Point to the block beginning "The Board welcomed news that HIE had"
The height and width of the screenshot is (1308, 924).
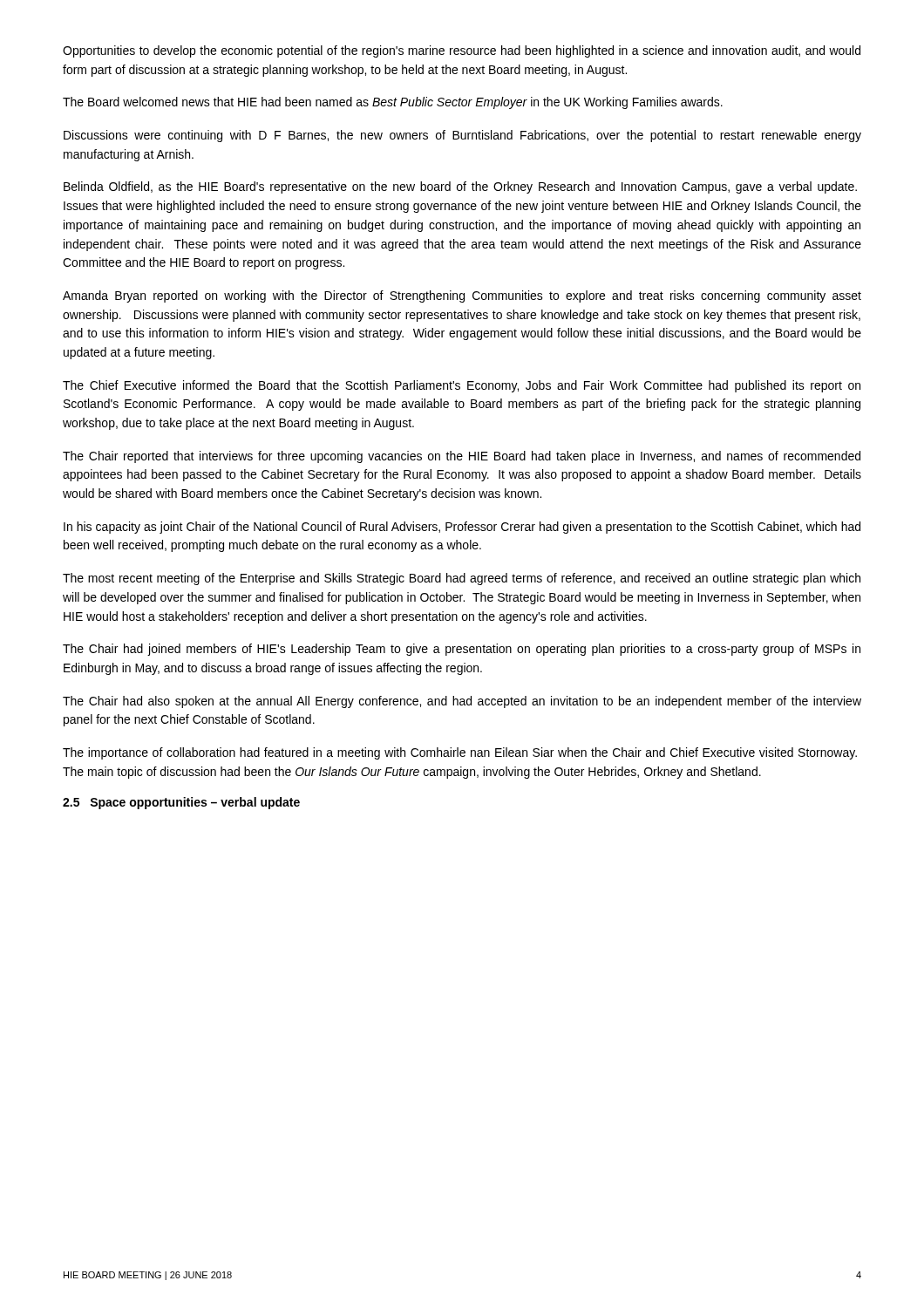pos(393,102)
